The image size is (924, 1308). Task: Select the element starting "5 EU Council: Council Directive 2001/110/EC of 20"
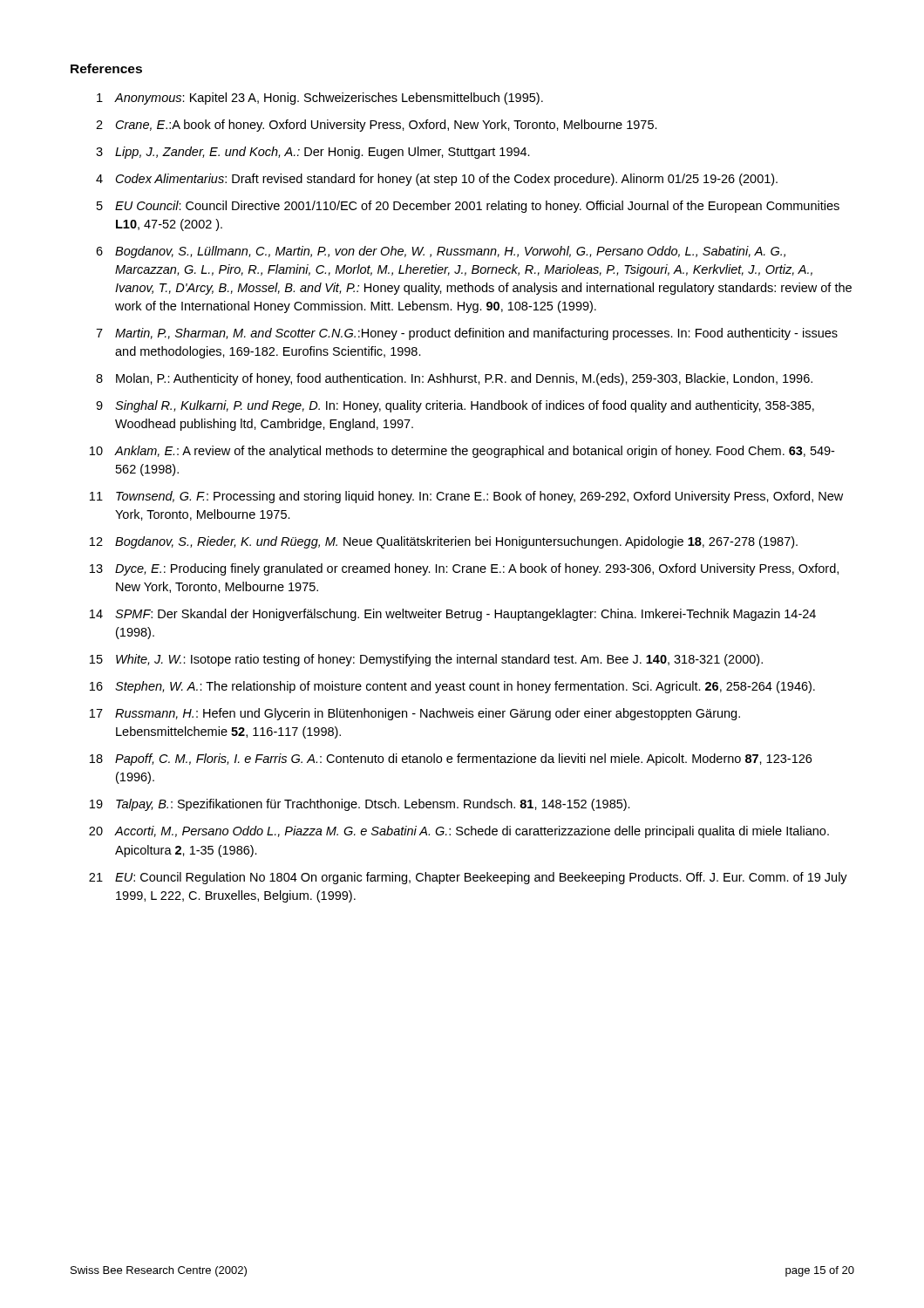click(462, 215)
